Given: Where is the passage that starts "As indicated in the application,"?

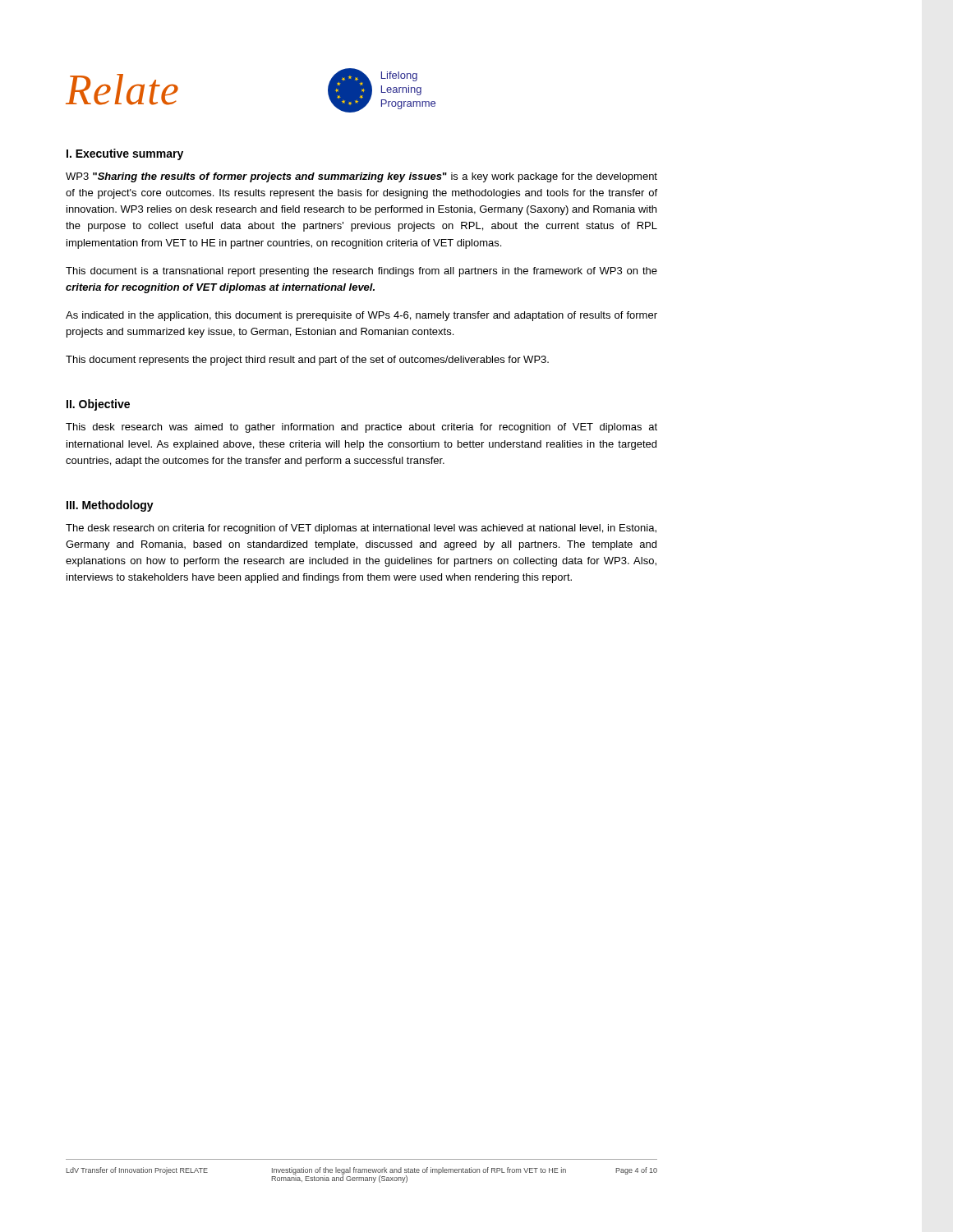Looking at the screenshot, I should tap(362, 323).
